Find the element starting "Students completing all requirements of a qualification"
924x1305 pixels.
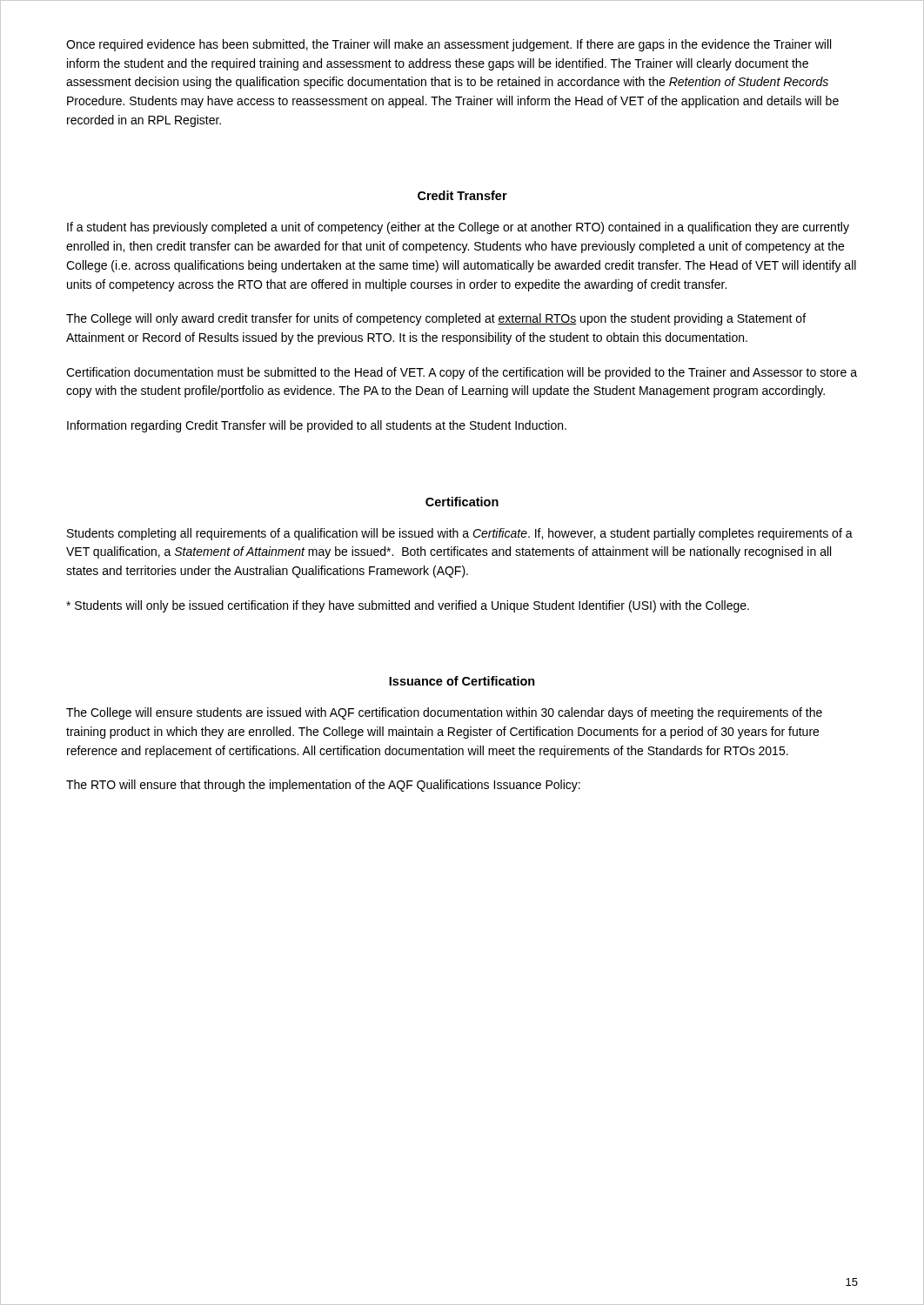[x=459, y=552]
